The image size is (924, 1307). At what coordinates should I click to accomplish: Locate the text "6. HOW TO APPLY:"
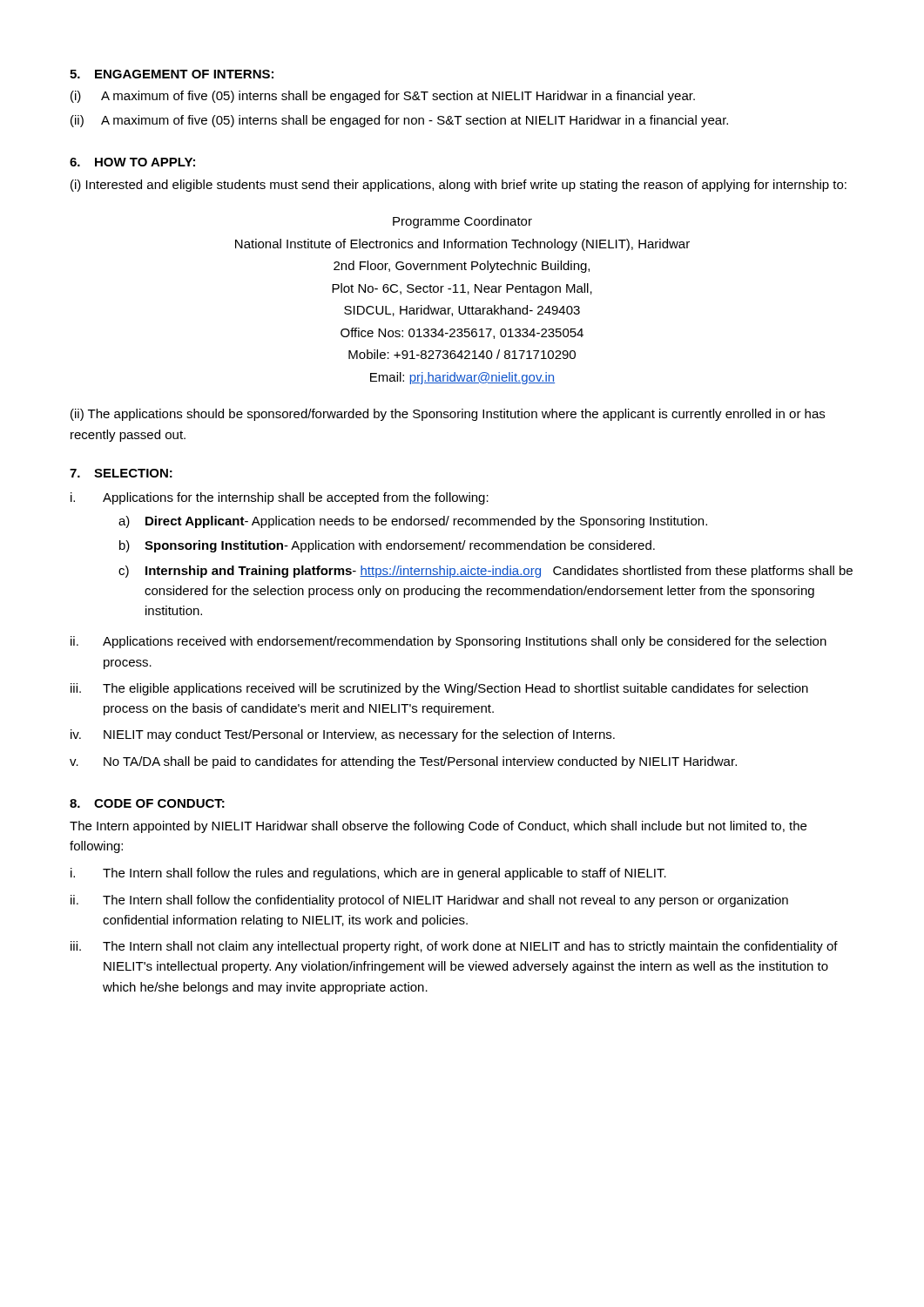(x=133, y=162)
